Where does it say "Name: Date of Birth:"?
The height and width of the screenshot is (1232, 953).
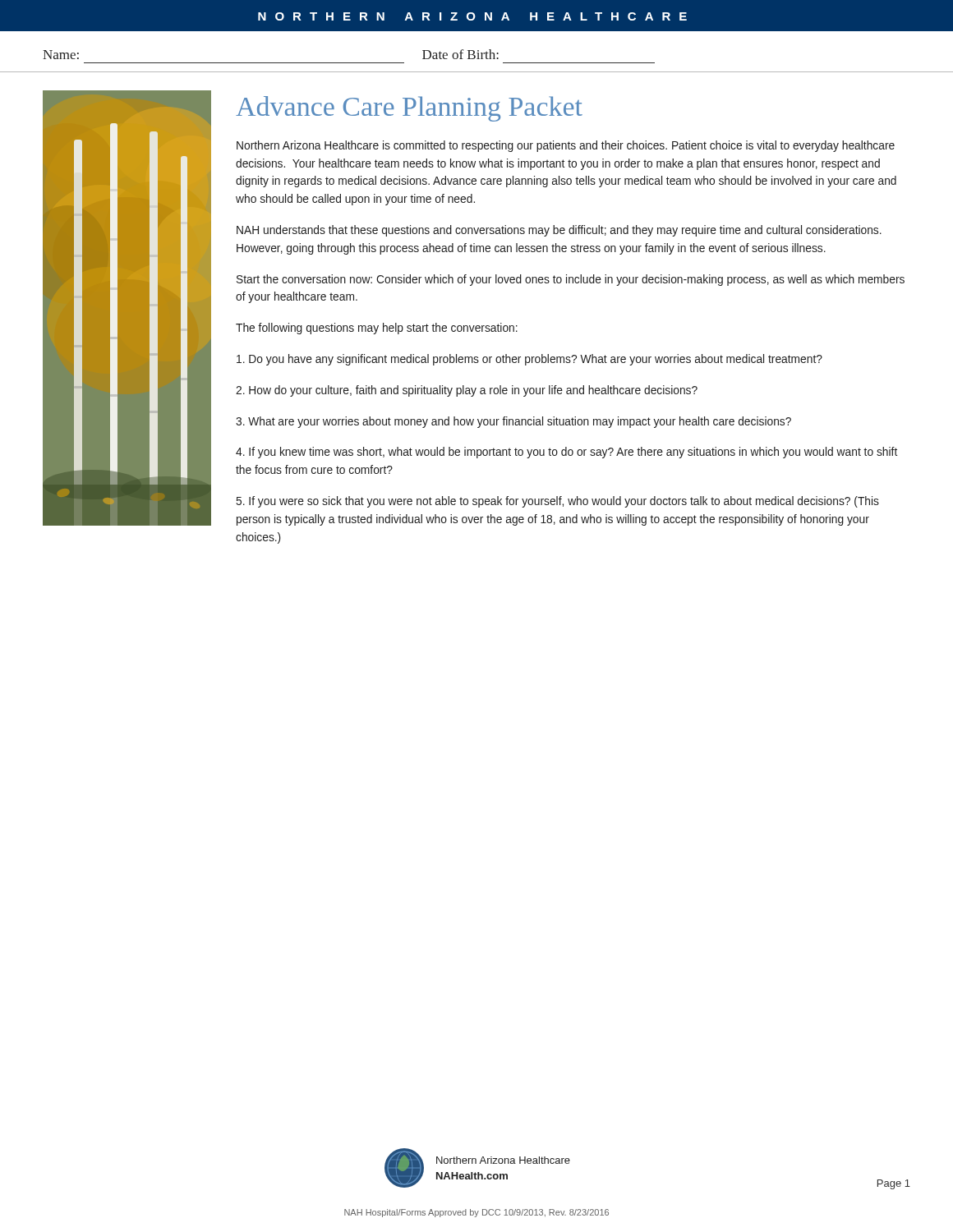[349, 55]
